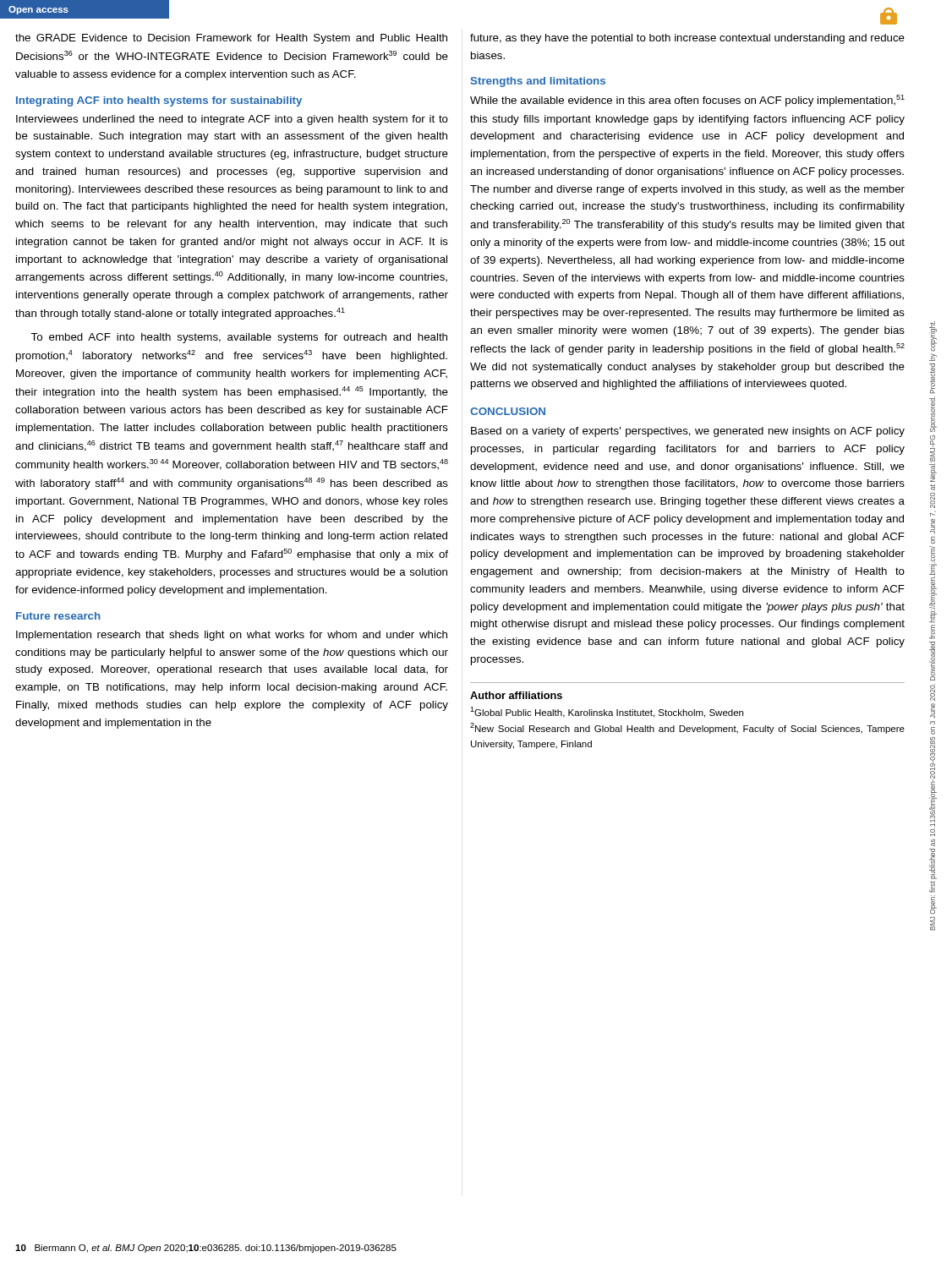This screenshot has height=1268, width=952.
Task: Point to the block beginning "Implementation research that"
Action: pyautogui.click(x=232, y=679)
